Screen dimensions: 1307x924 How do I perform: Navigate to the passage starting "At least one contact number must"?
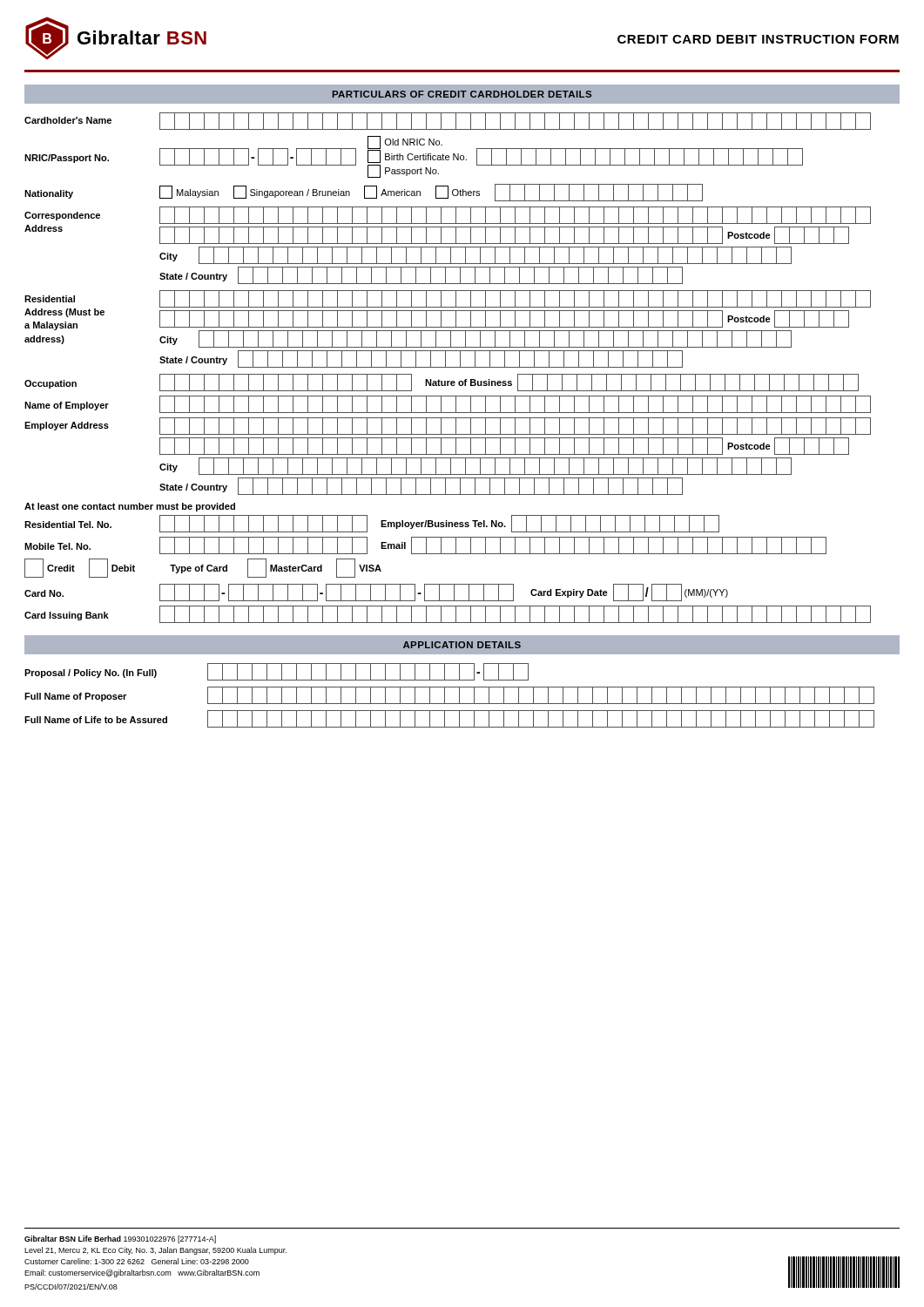click(130, 506)
